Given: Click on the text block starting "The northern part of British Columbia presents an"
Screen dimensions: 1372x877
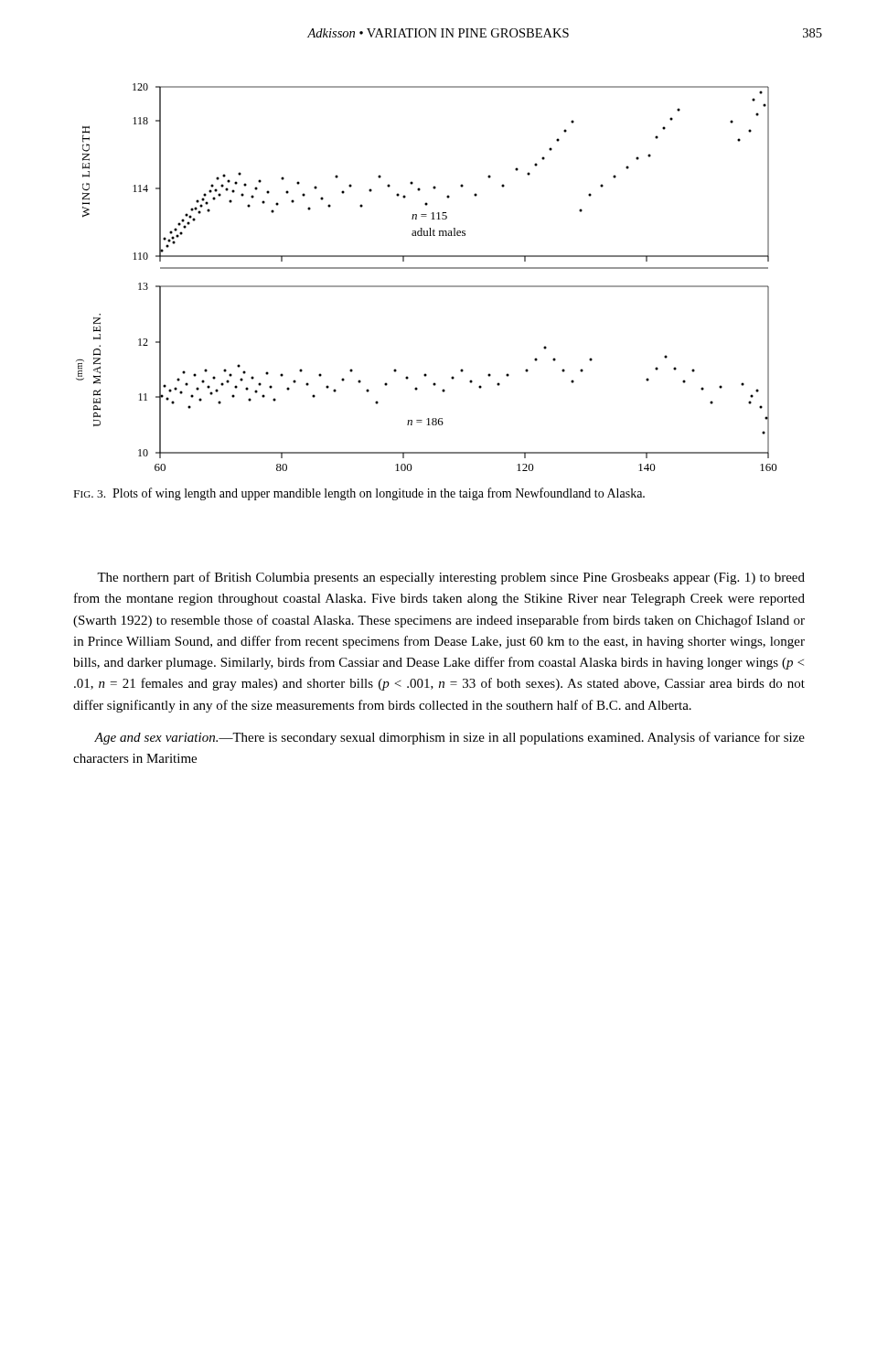Looking at the screenshot, I should [439, 668].
